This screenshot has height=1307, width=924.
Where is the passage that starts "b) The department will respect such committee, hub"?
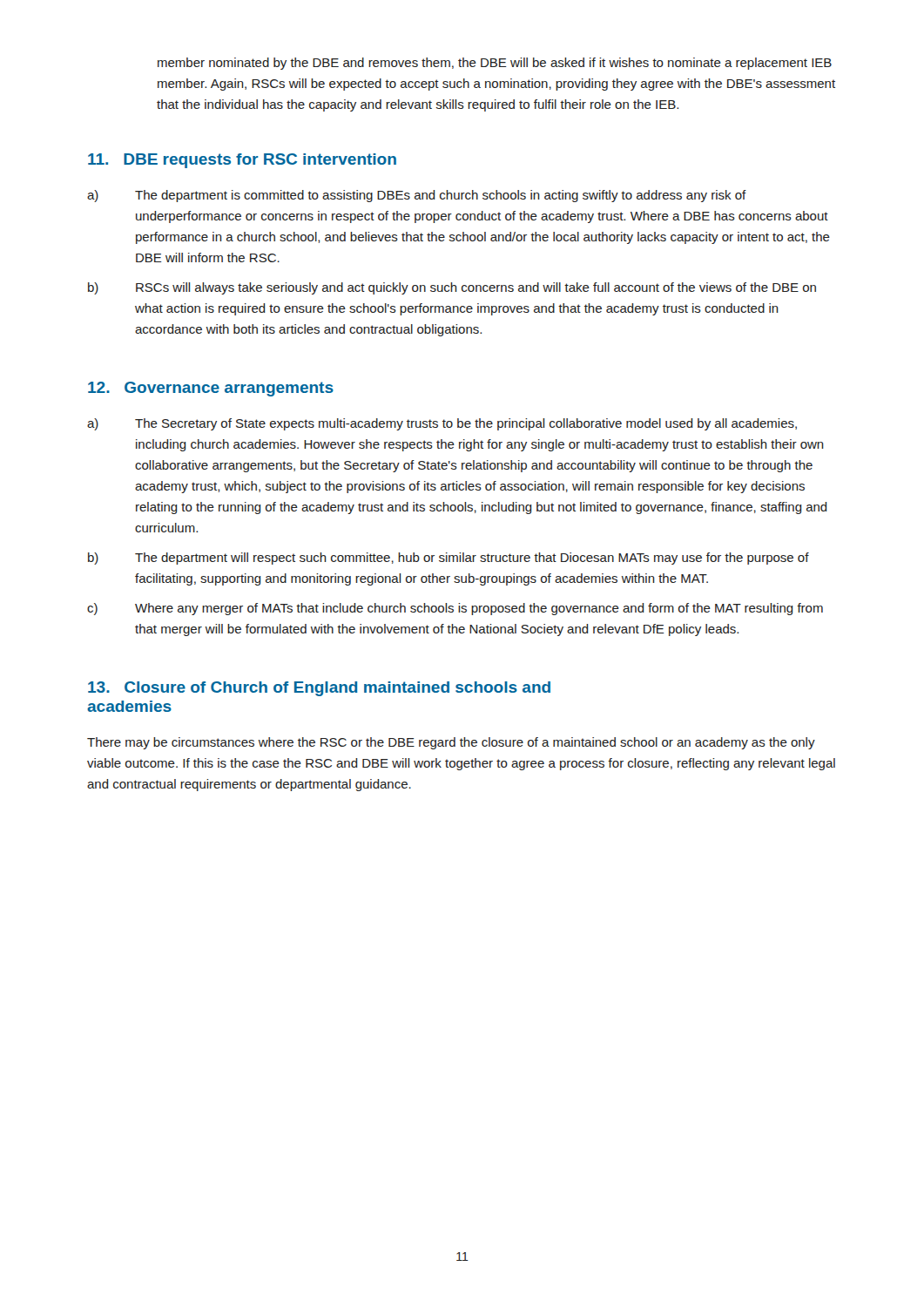point(462,572)
